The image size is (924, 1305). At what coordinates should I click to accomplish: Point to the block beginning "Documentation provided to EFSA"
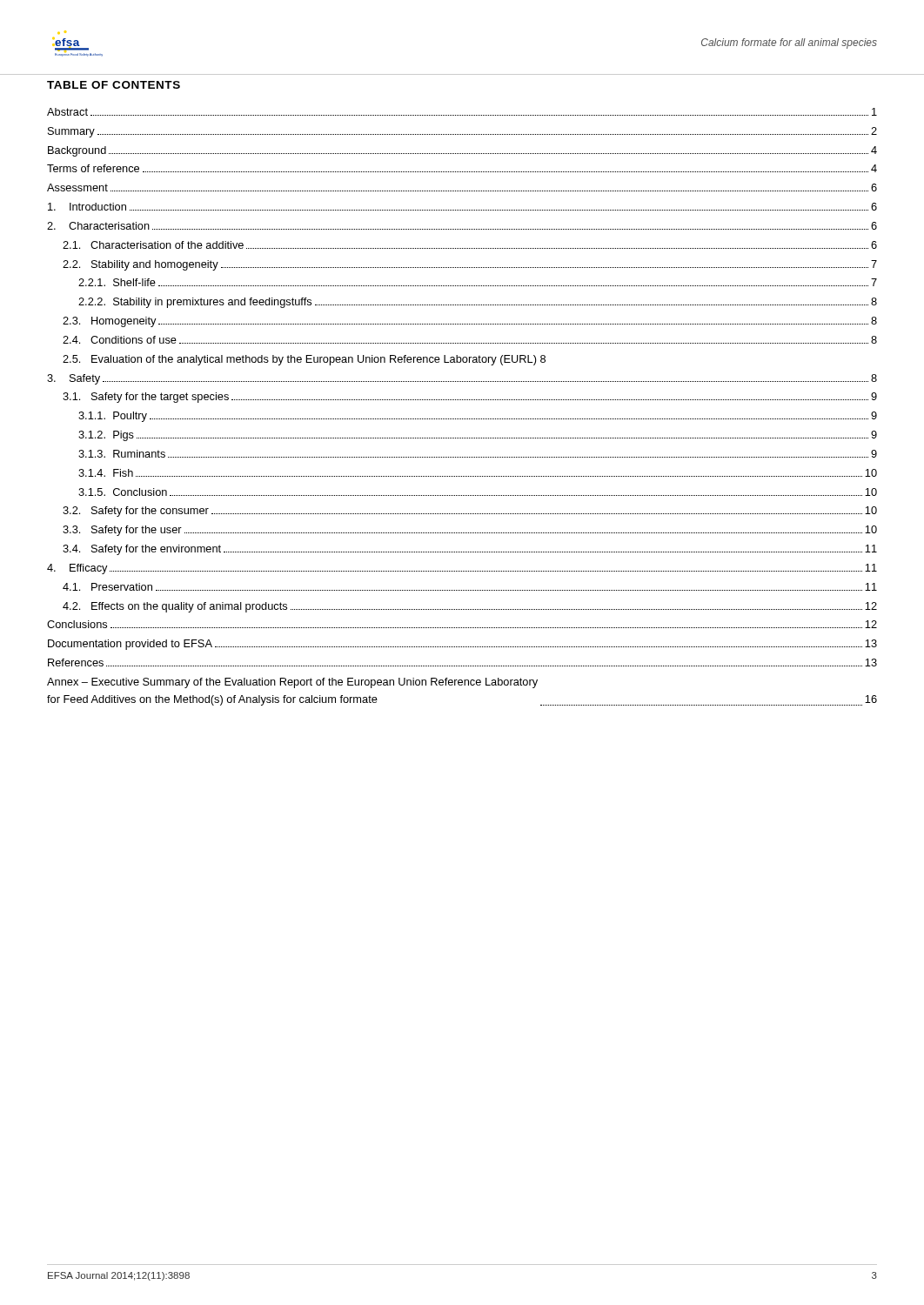[462, 644]
